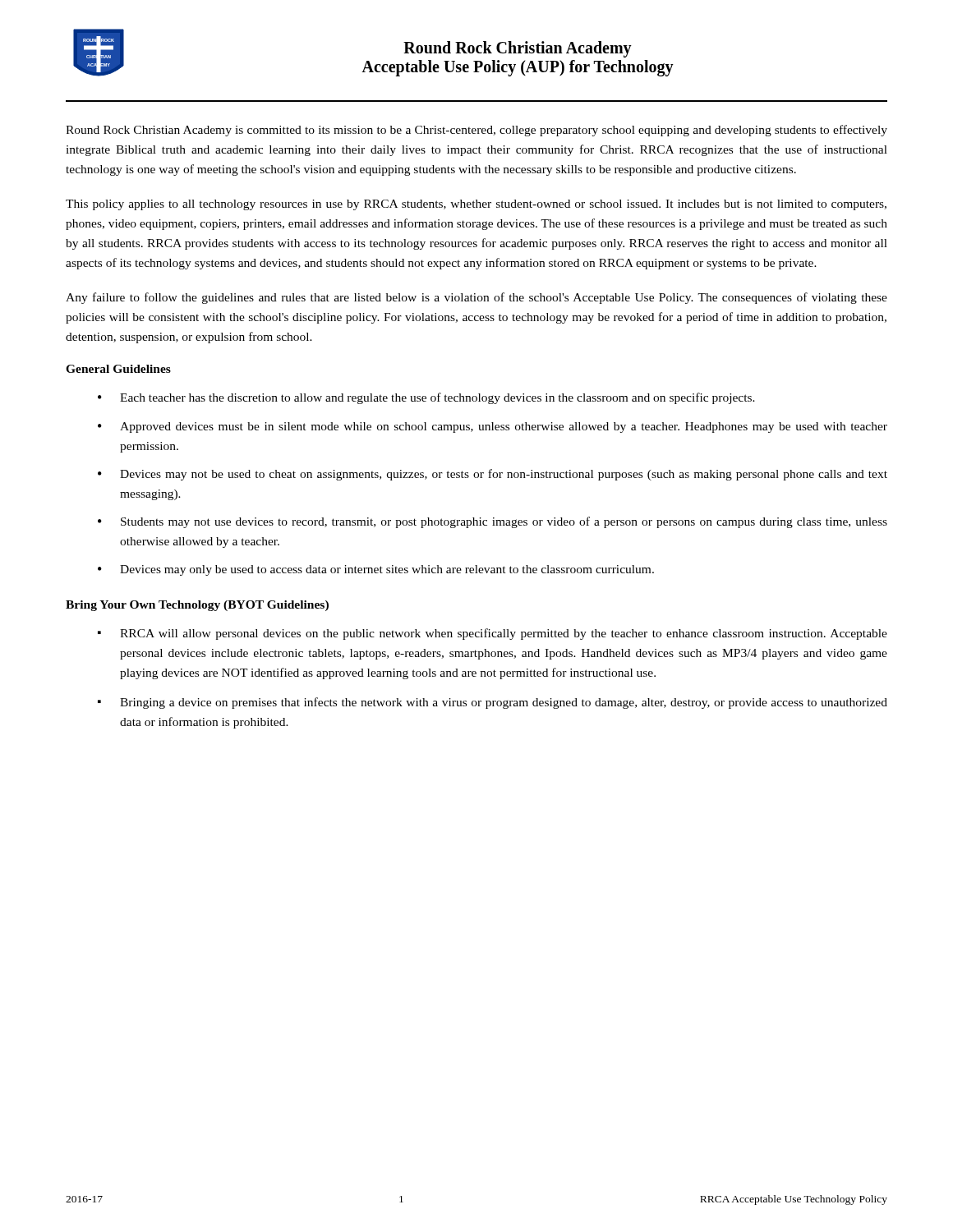
Task: Locate the text starting "• Each teacher has the discretion to"
Action: 492,398
